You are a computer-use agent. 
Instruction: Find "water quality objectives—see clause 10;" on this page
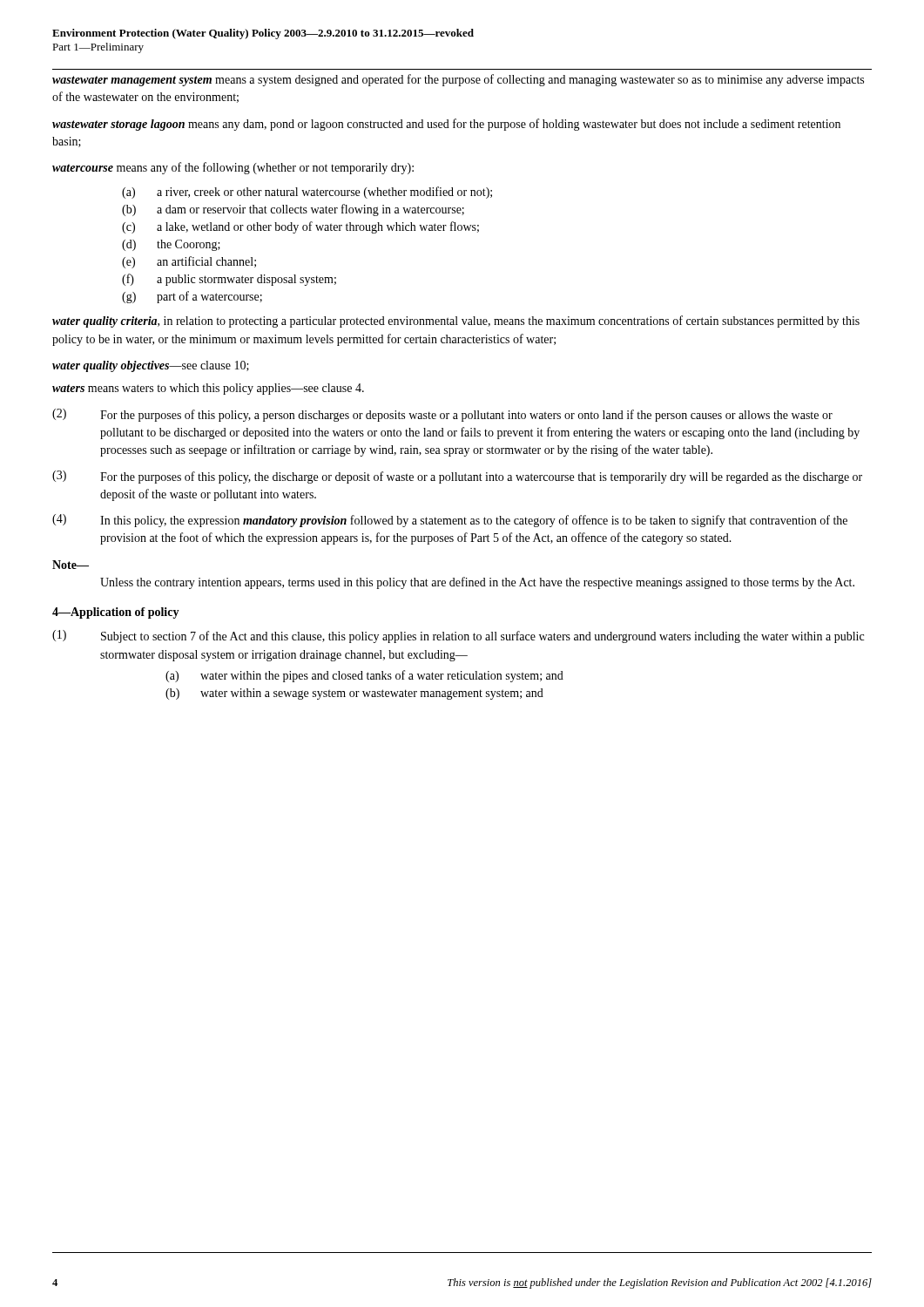pos(151,366)
